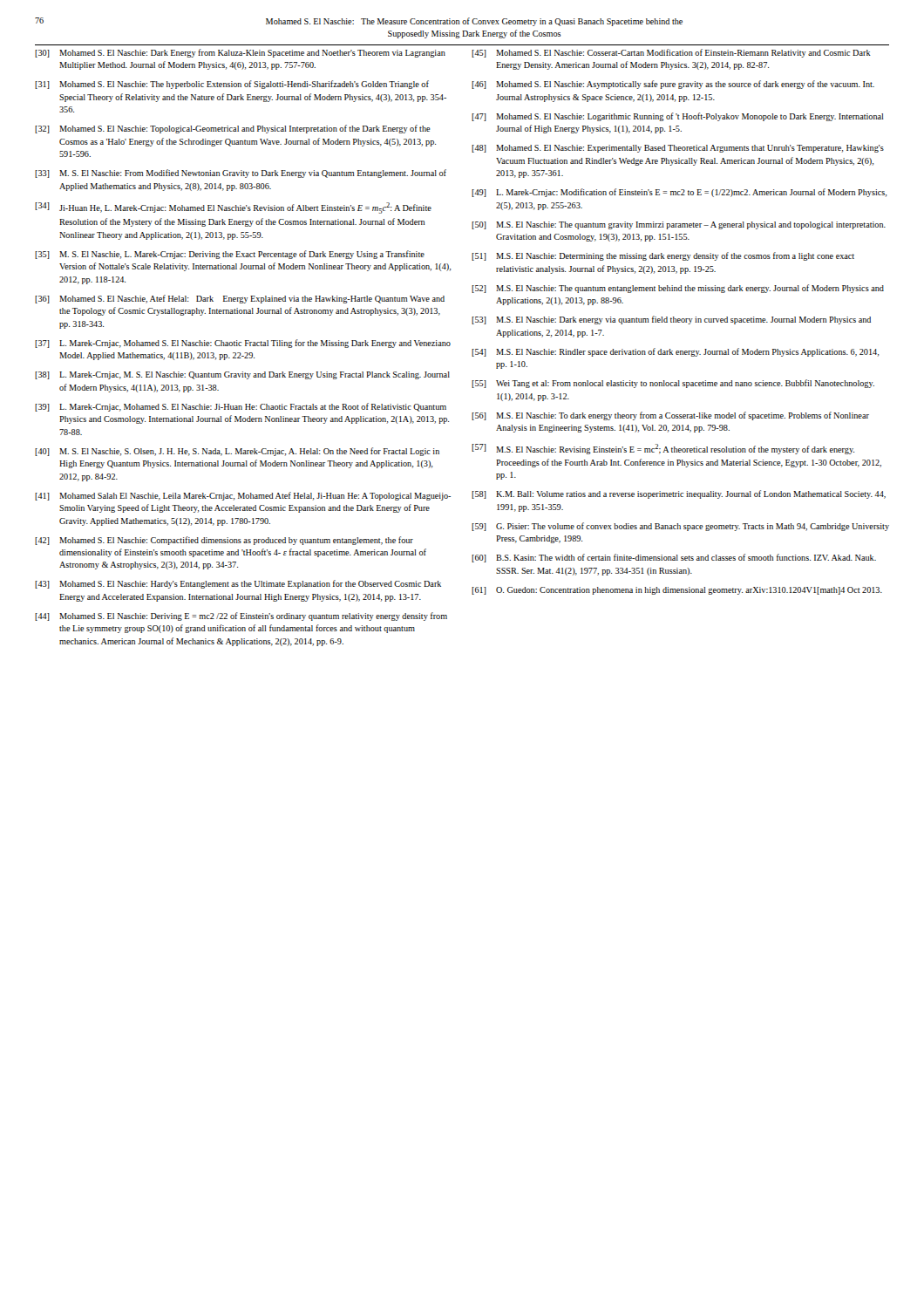Point to the text starting "[44] Mohamed S. El"
The height and width of the screenshot is (1308, 924).
pyautogui.click(x=244, y=629)
